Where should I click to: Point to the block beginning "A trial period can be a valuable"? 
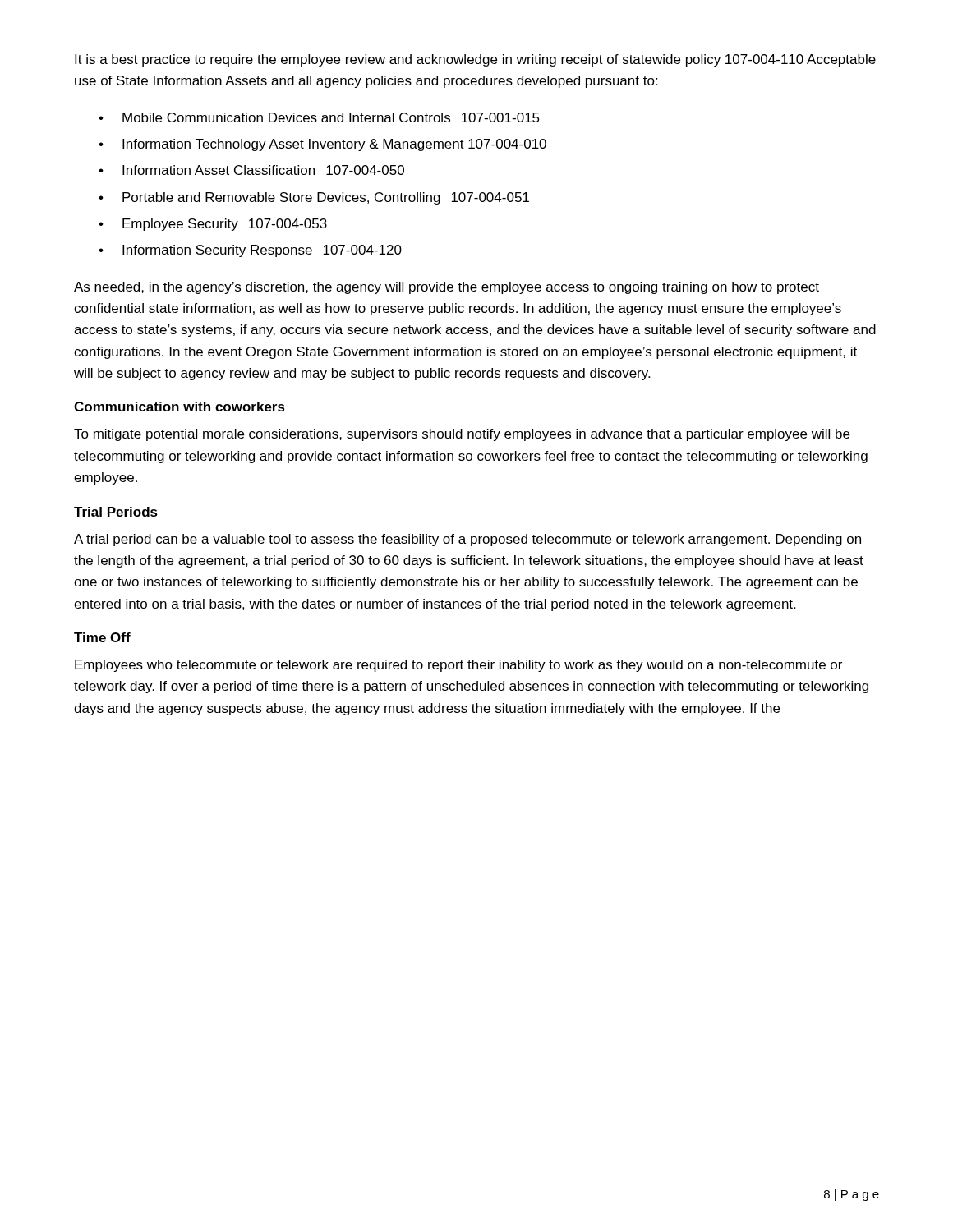469,571
